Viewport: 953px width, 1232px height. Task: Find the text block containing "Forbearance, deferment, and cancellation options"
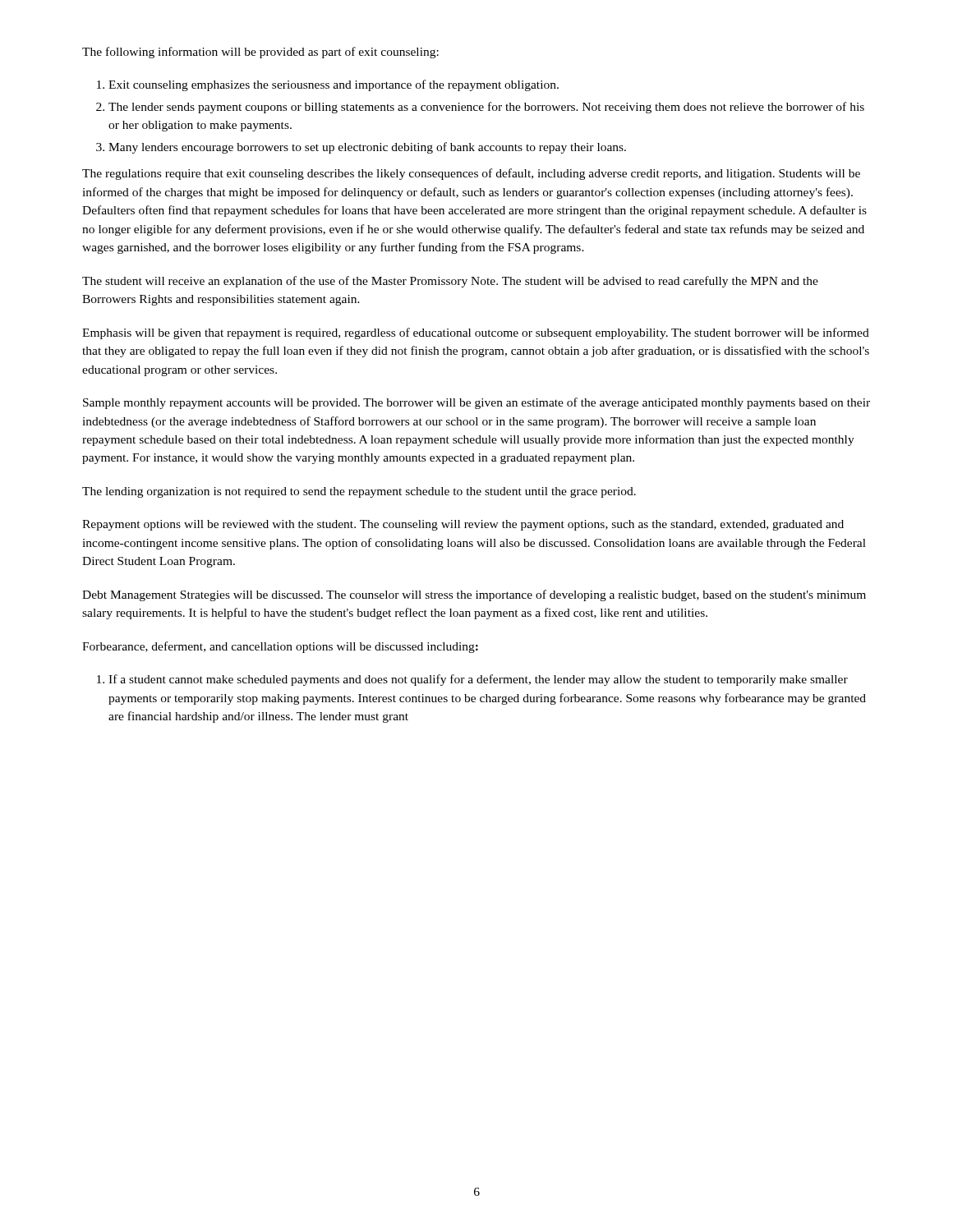pos(281,646)
